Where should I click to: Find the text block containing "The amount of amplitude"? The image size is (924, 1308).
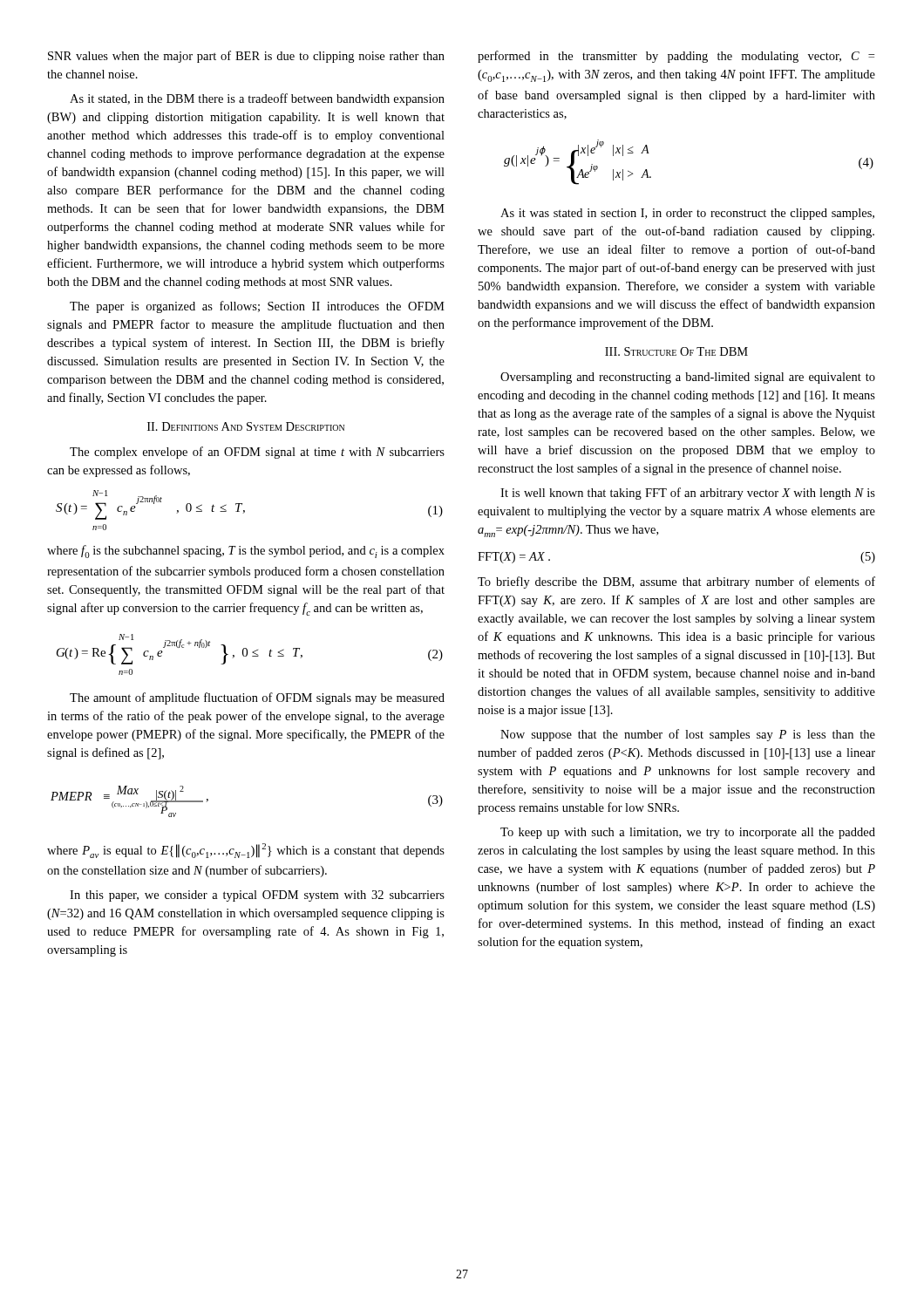[246, 725]
